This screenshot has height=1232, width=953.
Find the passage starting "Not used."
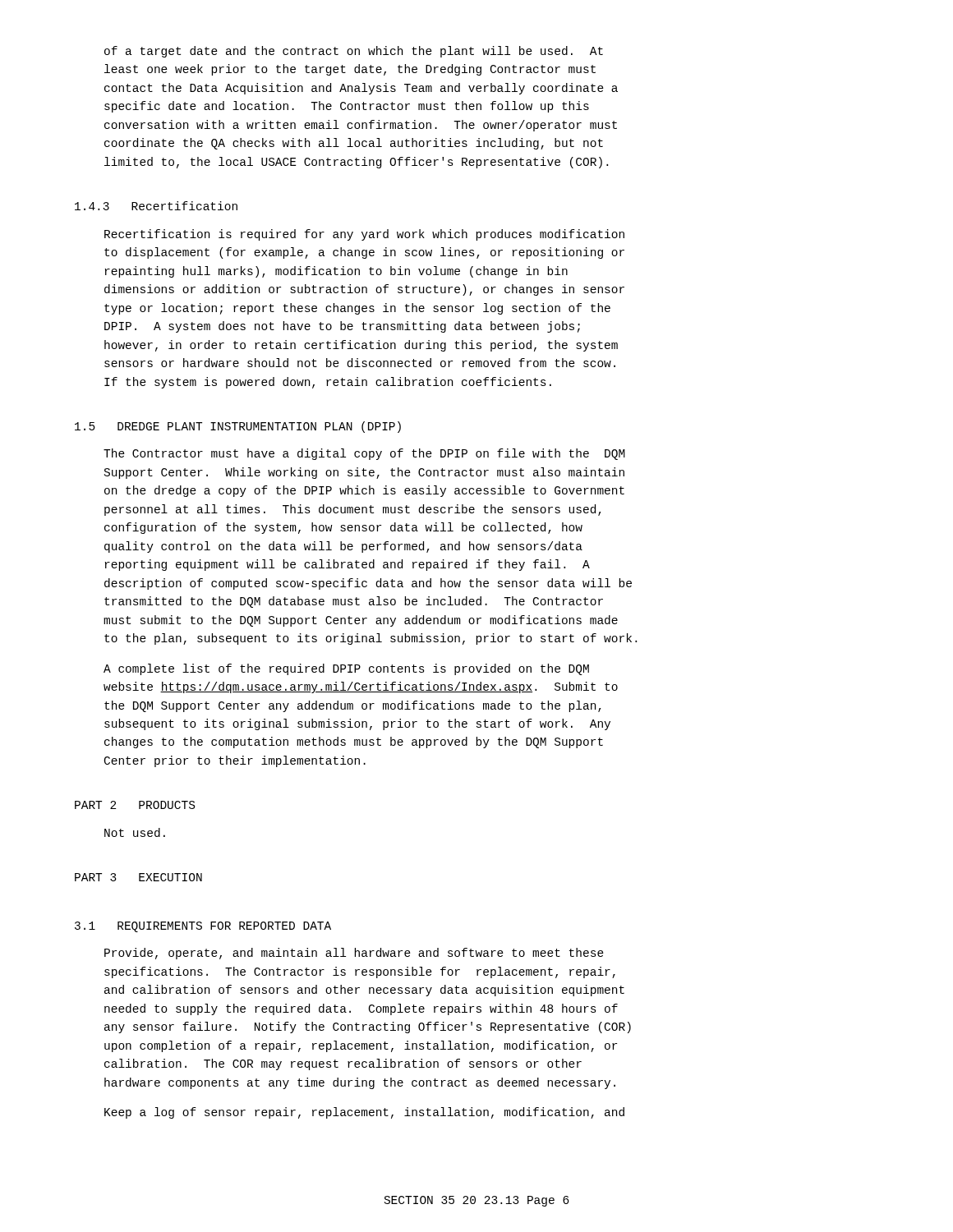[136, 834]
